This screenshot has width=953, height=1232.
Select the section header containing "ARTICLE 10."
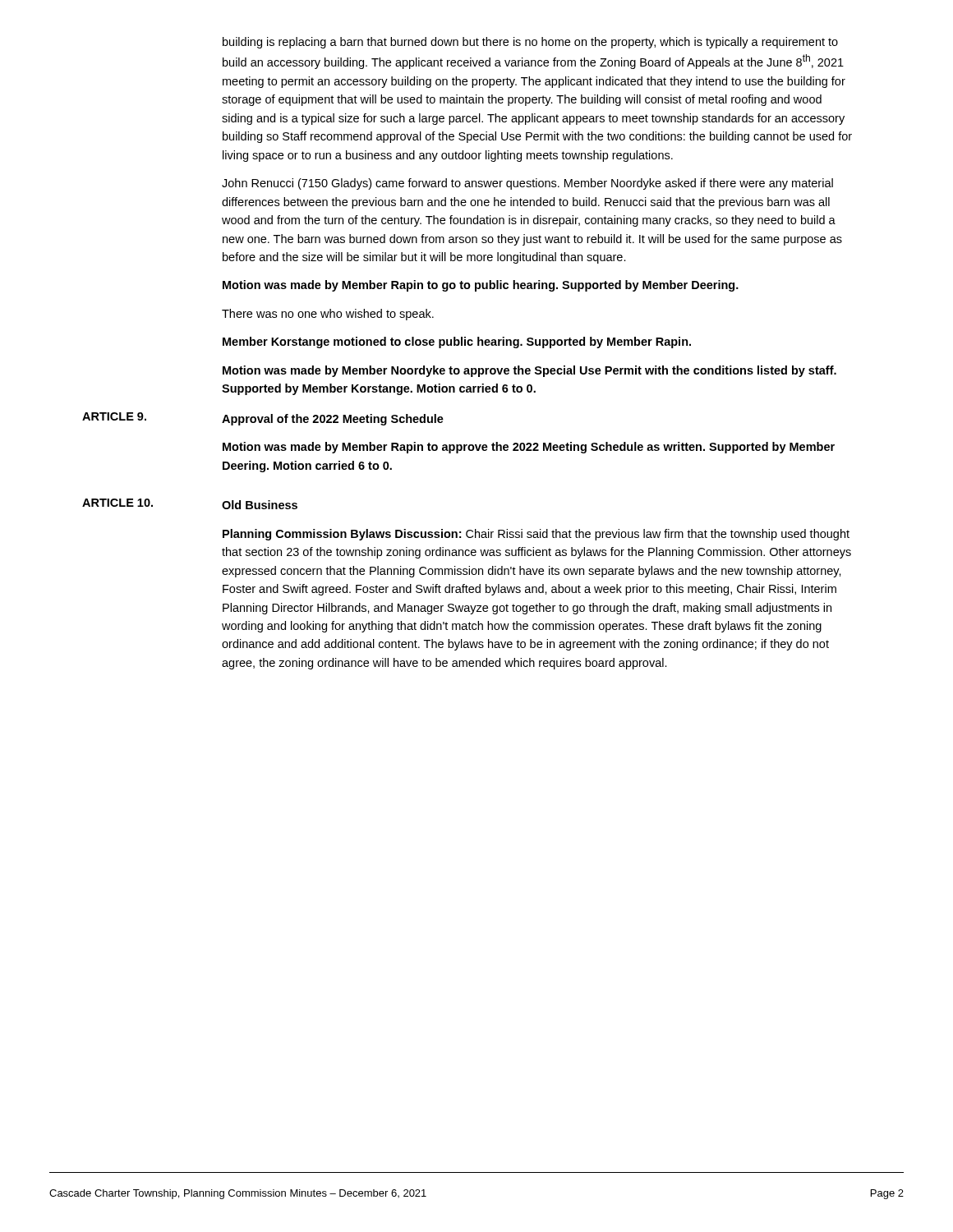[x=118, y=503]
